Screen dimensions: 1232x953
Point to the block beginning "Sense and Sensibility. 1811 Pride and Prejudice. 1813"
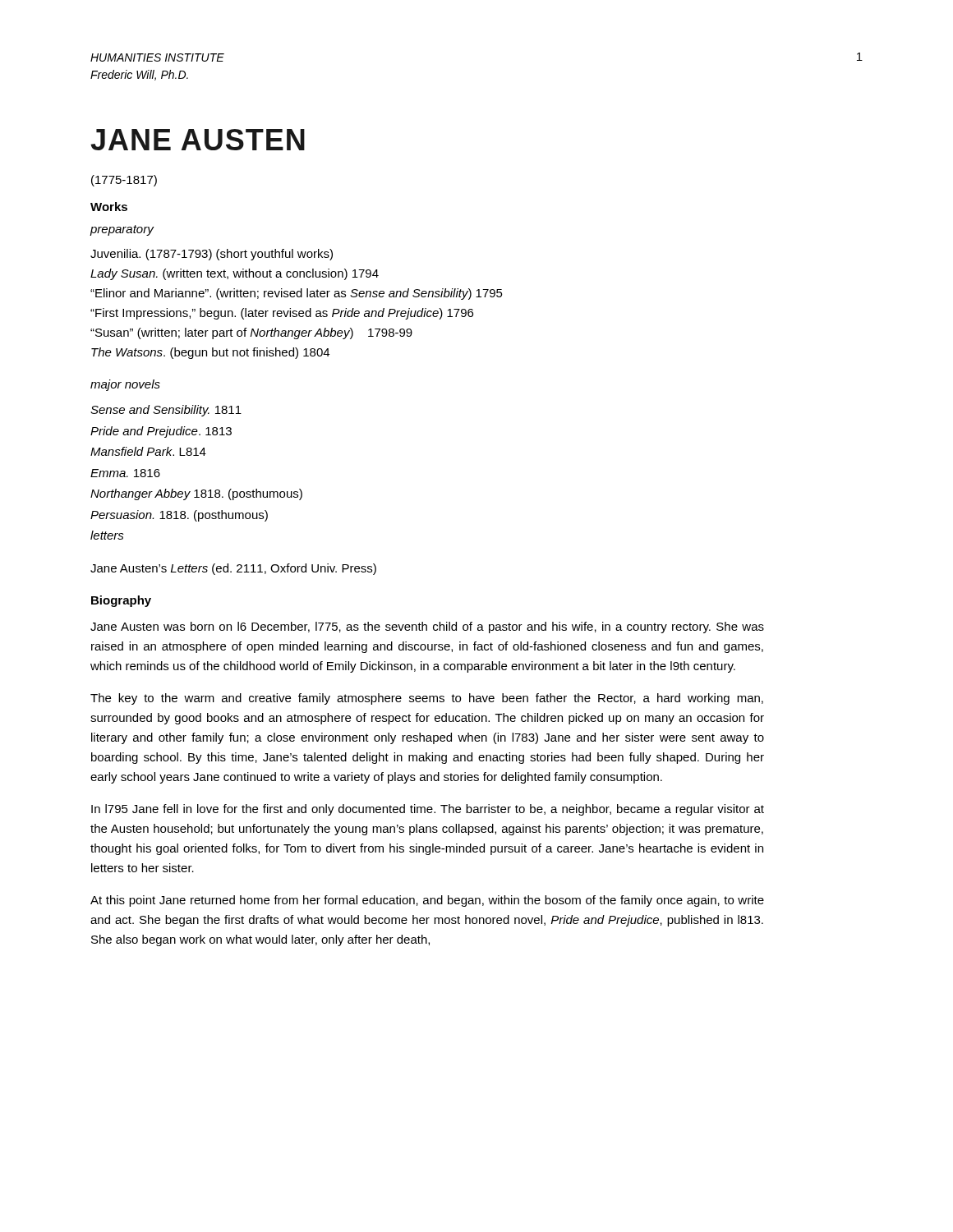[x=166, y=411]
